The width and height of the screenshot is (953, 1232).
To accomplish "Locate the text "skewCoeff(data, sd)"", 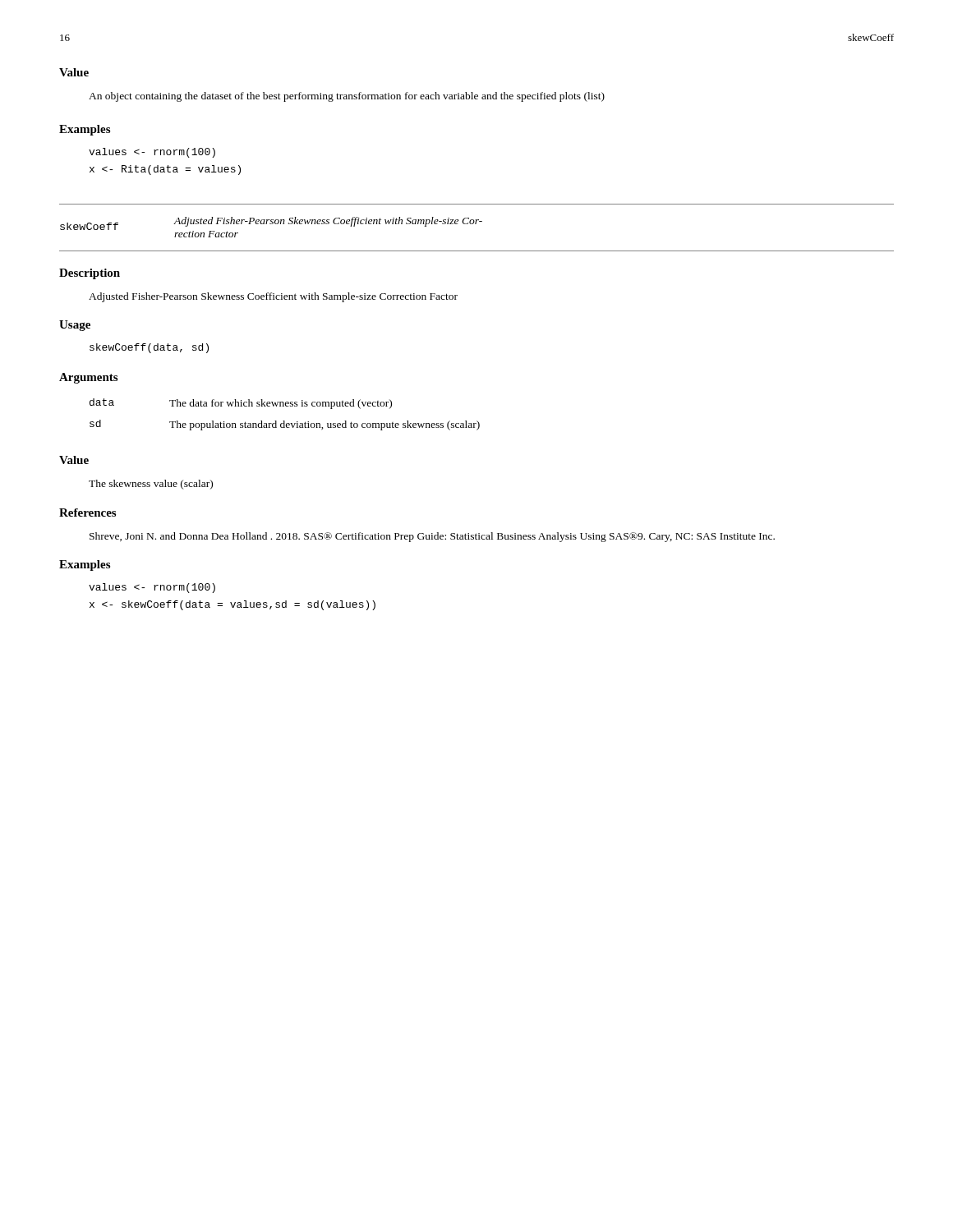I will [150, 348].
